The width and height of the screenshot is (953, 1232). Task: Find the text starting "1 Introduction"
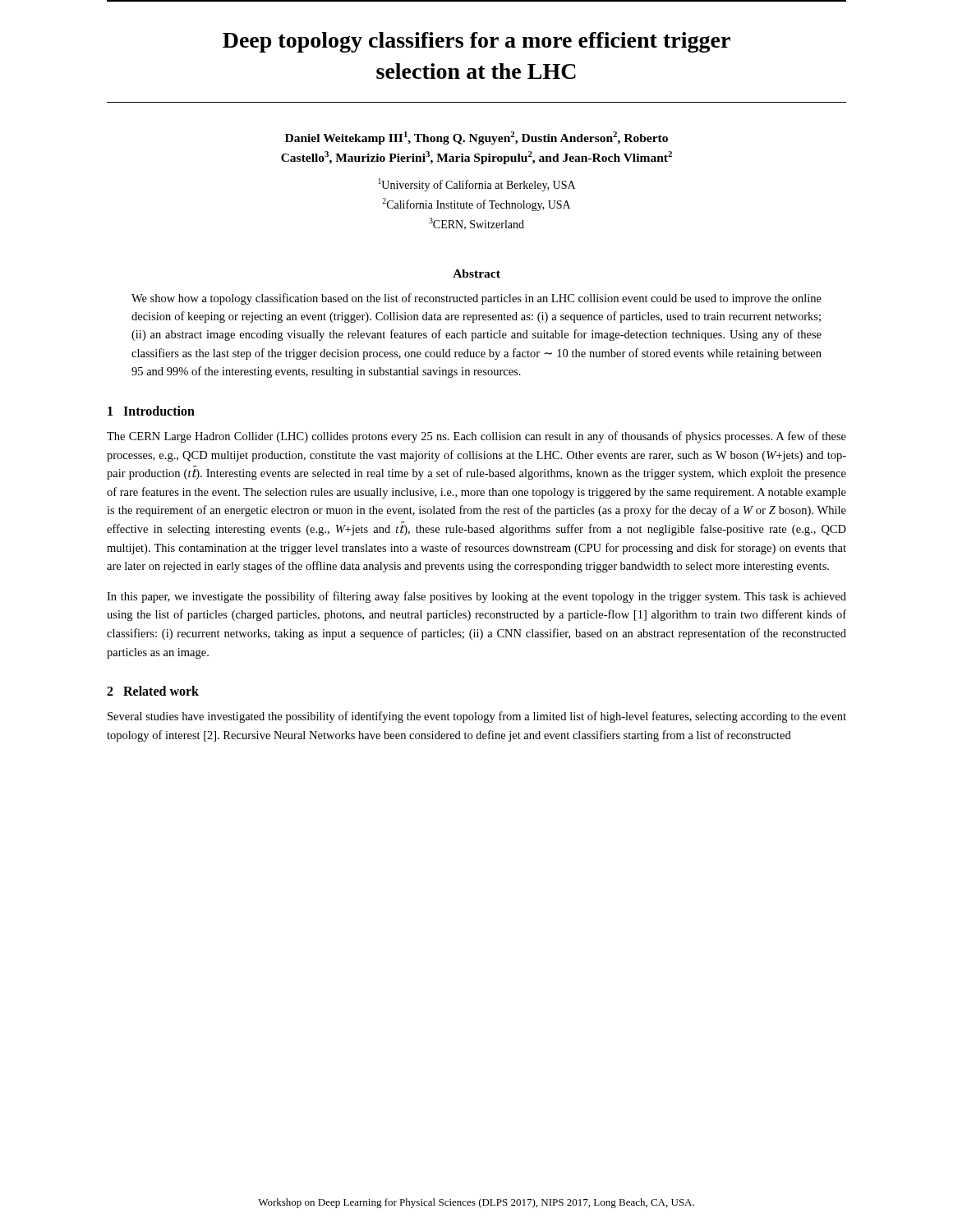tap(151, 411)
